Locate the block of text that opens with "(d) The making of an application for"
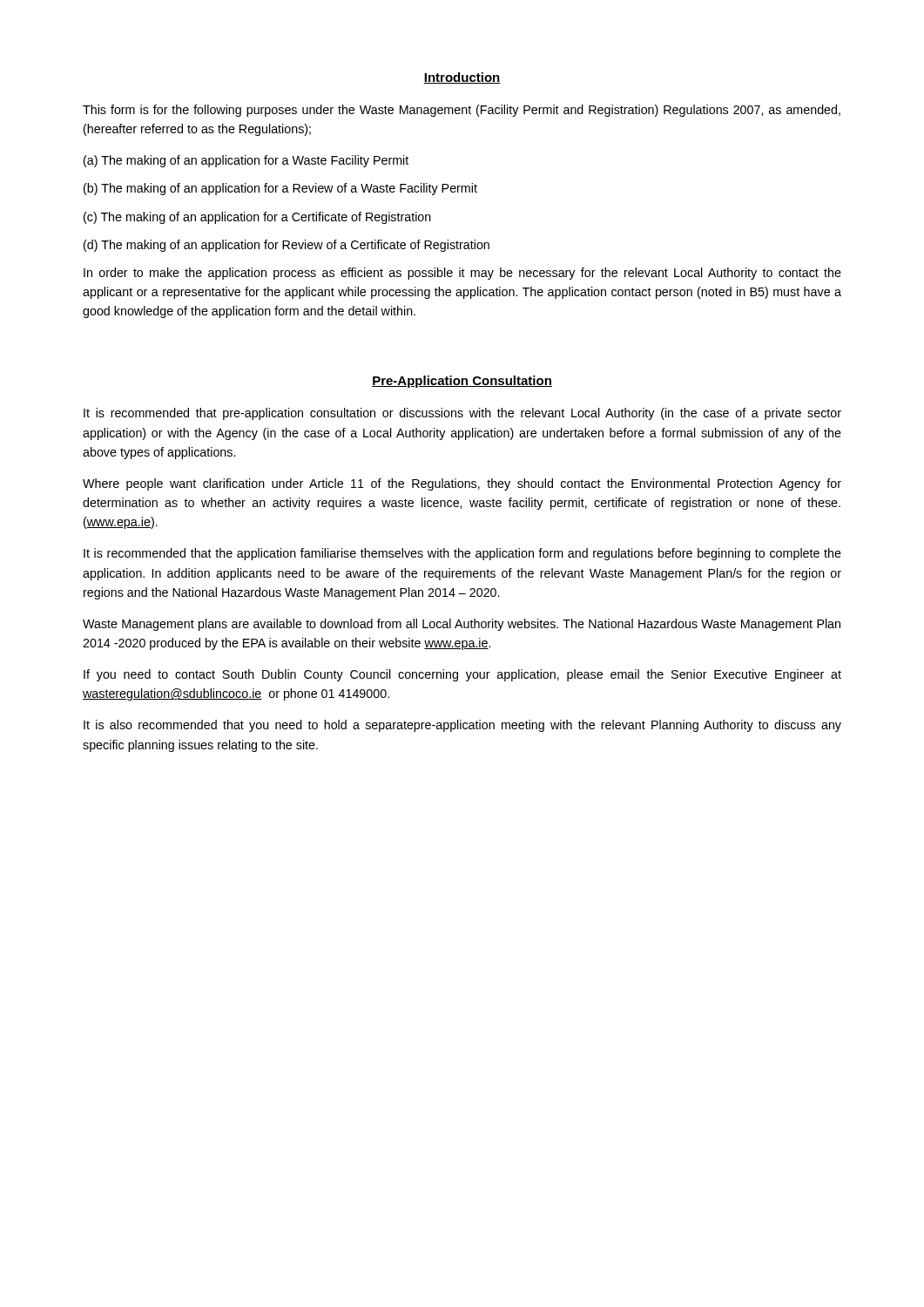 pos(286,245)
